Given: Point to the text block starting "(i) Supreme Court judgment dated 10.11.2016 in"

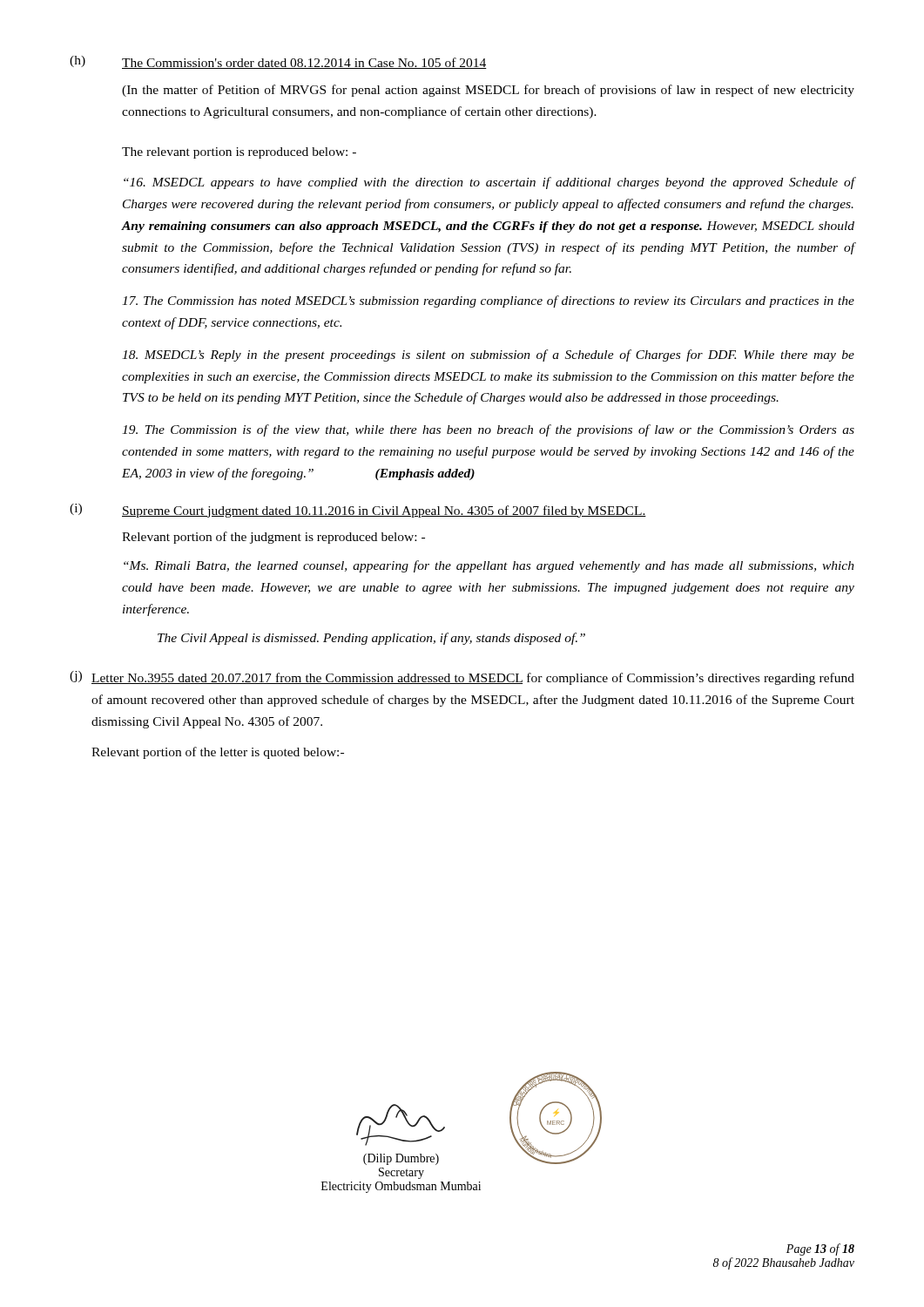Looking at the screenshot, I should pyautogui.click(x=462, y=579).
